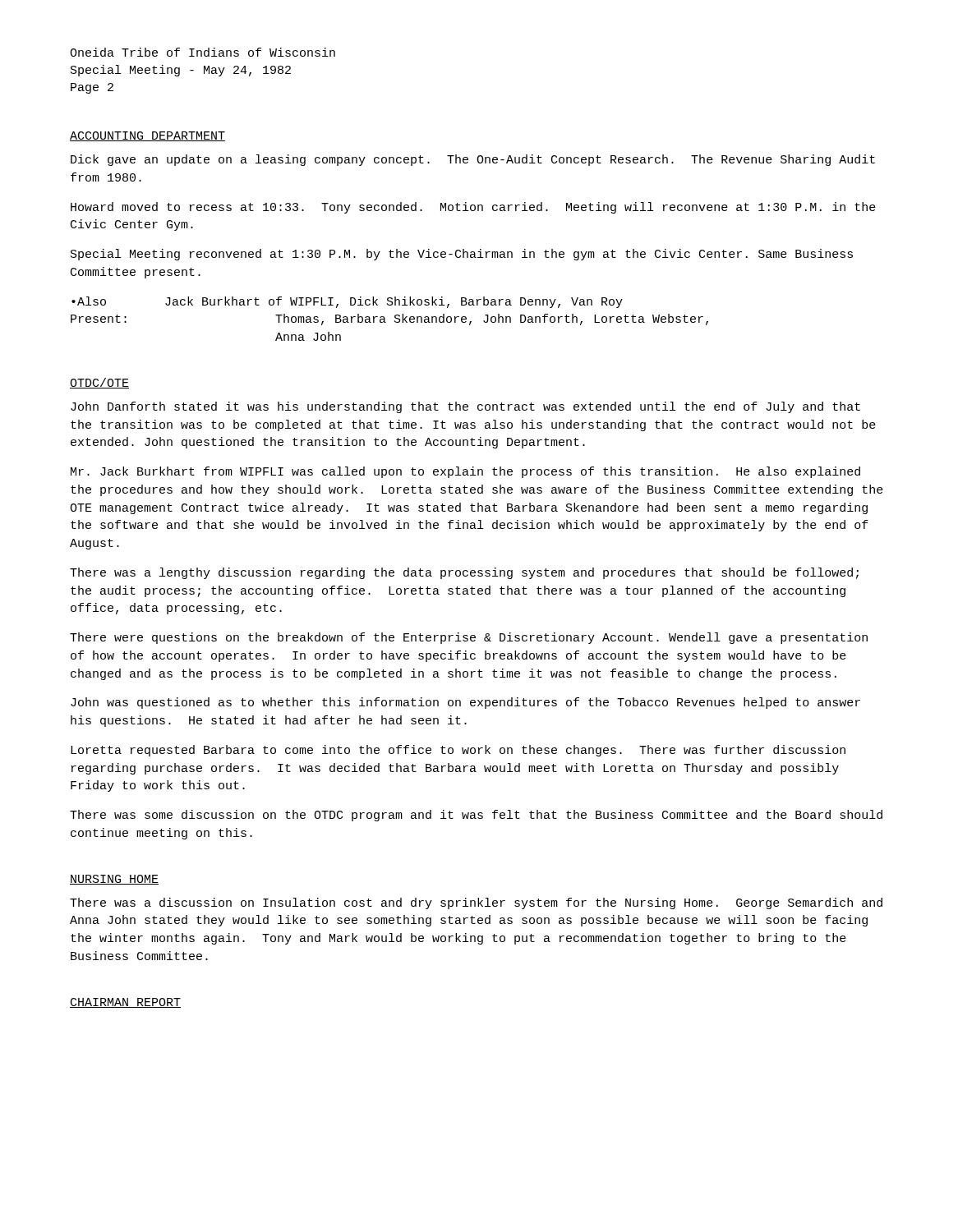Locate the block of text that opens with "John was questioned as to whether"
Screen dimensions: 1232x958
[465, 713]
